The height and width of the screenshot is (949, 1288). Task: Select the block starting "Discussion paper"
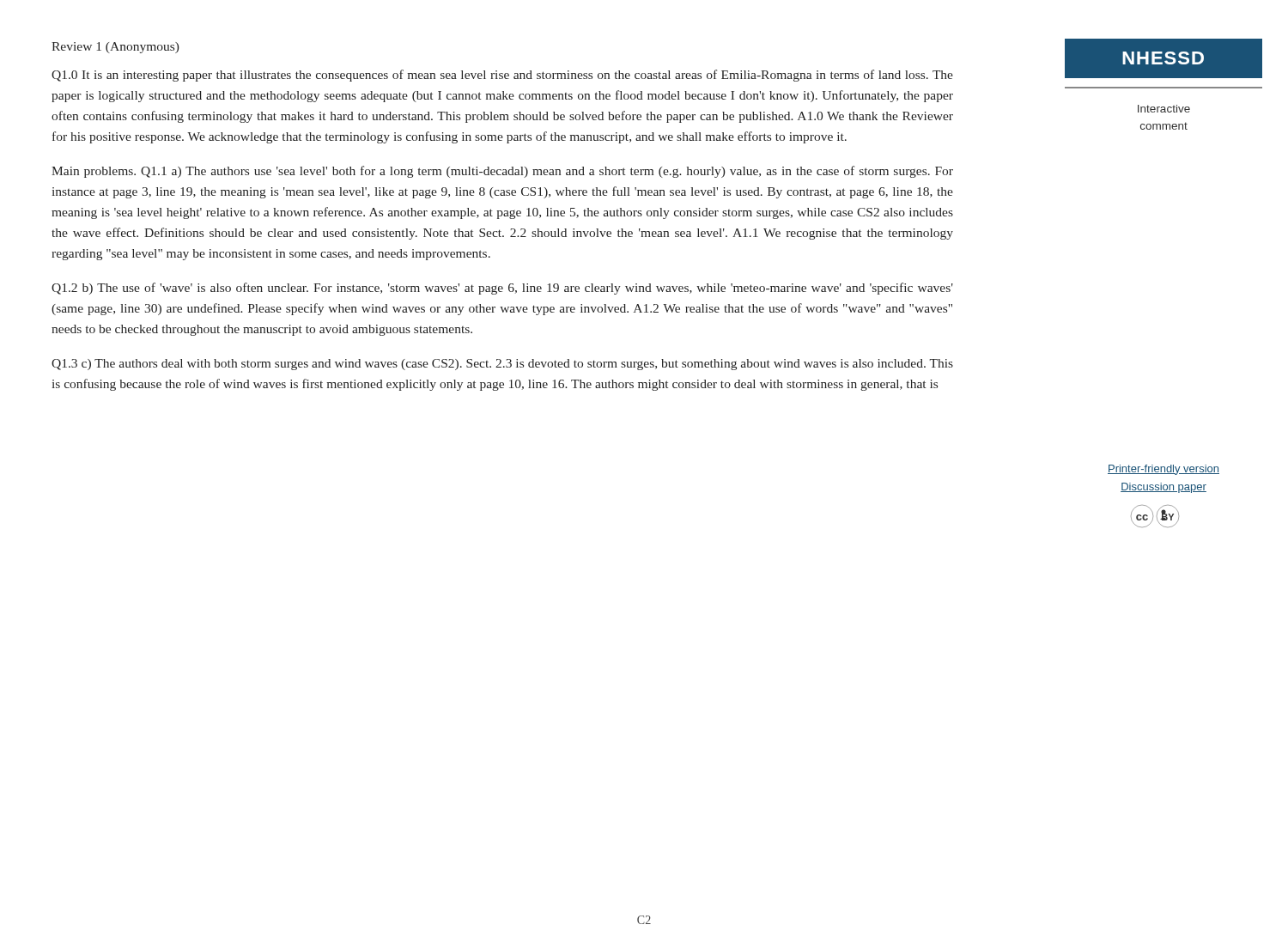(x=1164, y=486)
